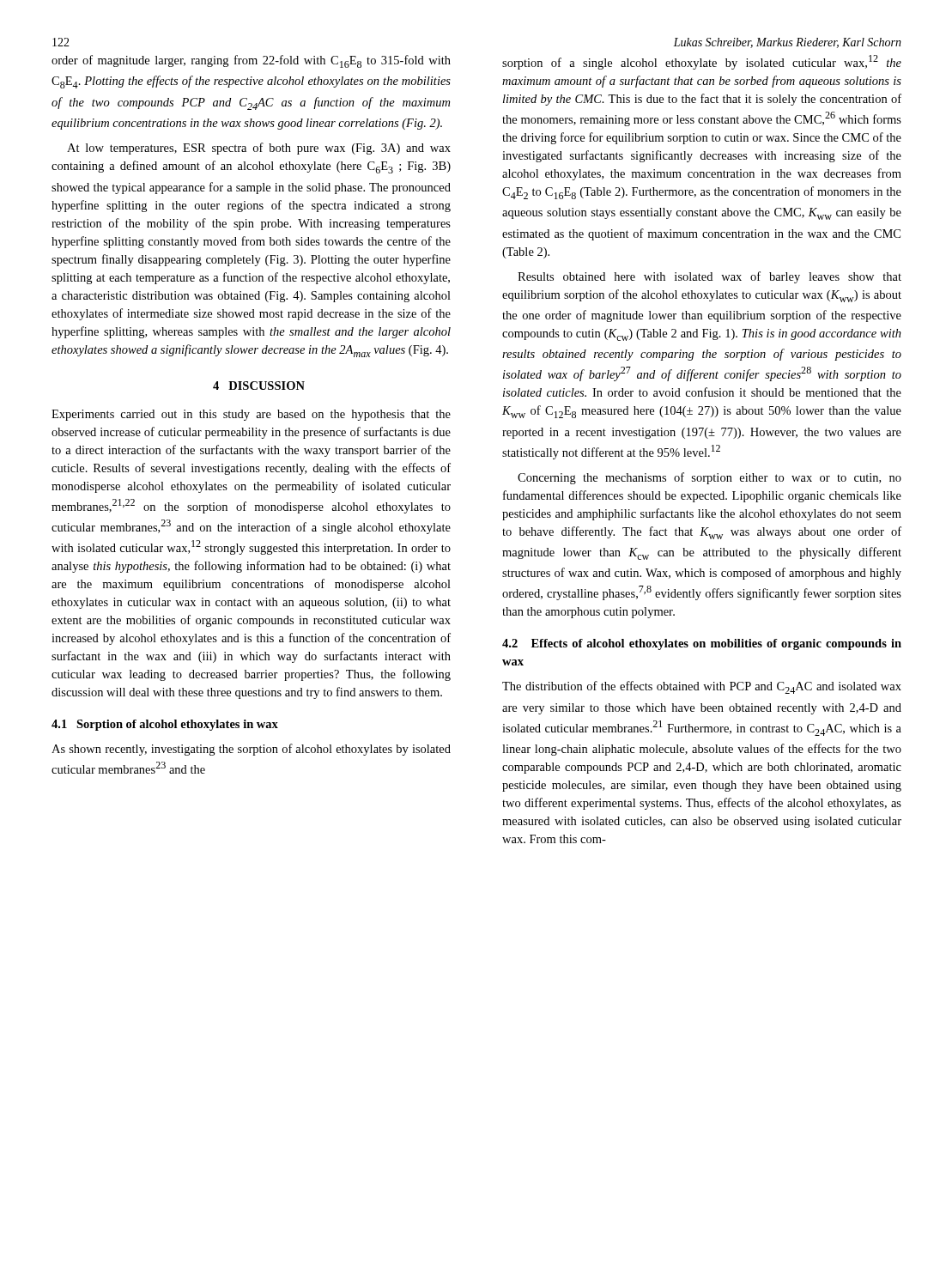952x1288 pixels.
Task: Select the text block with the text "sorption of a"
Action: coord(702,156)
